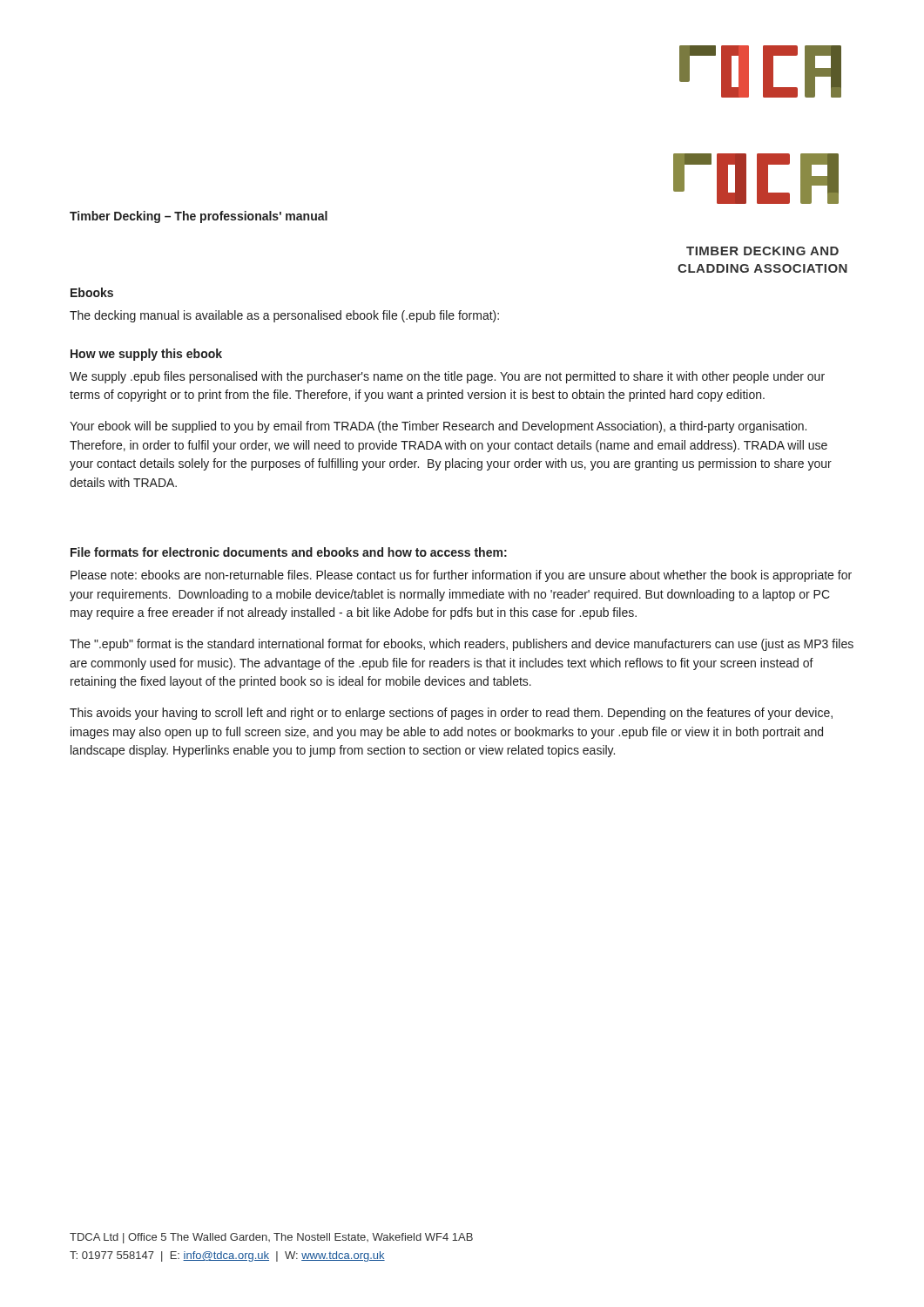Click on the element starting "The decking manual is available as"

(x=285, y=315)
